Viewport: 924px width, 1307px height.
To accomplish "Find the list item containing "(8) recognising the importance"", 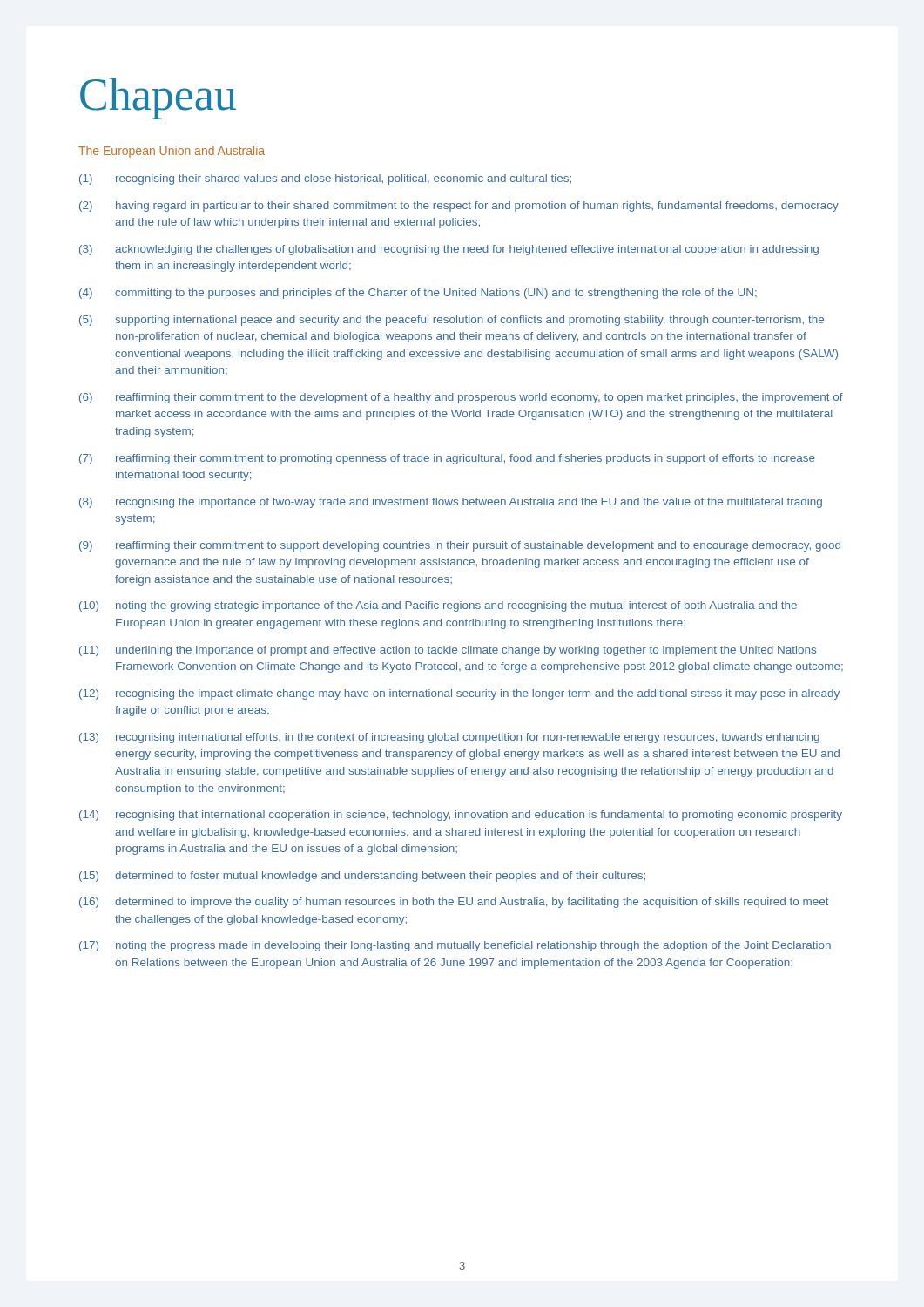I will (x=462, y=510).
